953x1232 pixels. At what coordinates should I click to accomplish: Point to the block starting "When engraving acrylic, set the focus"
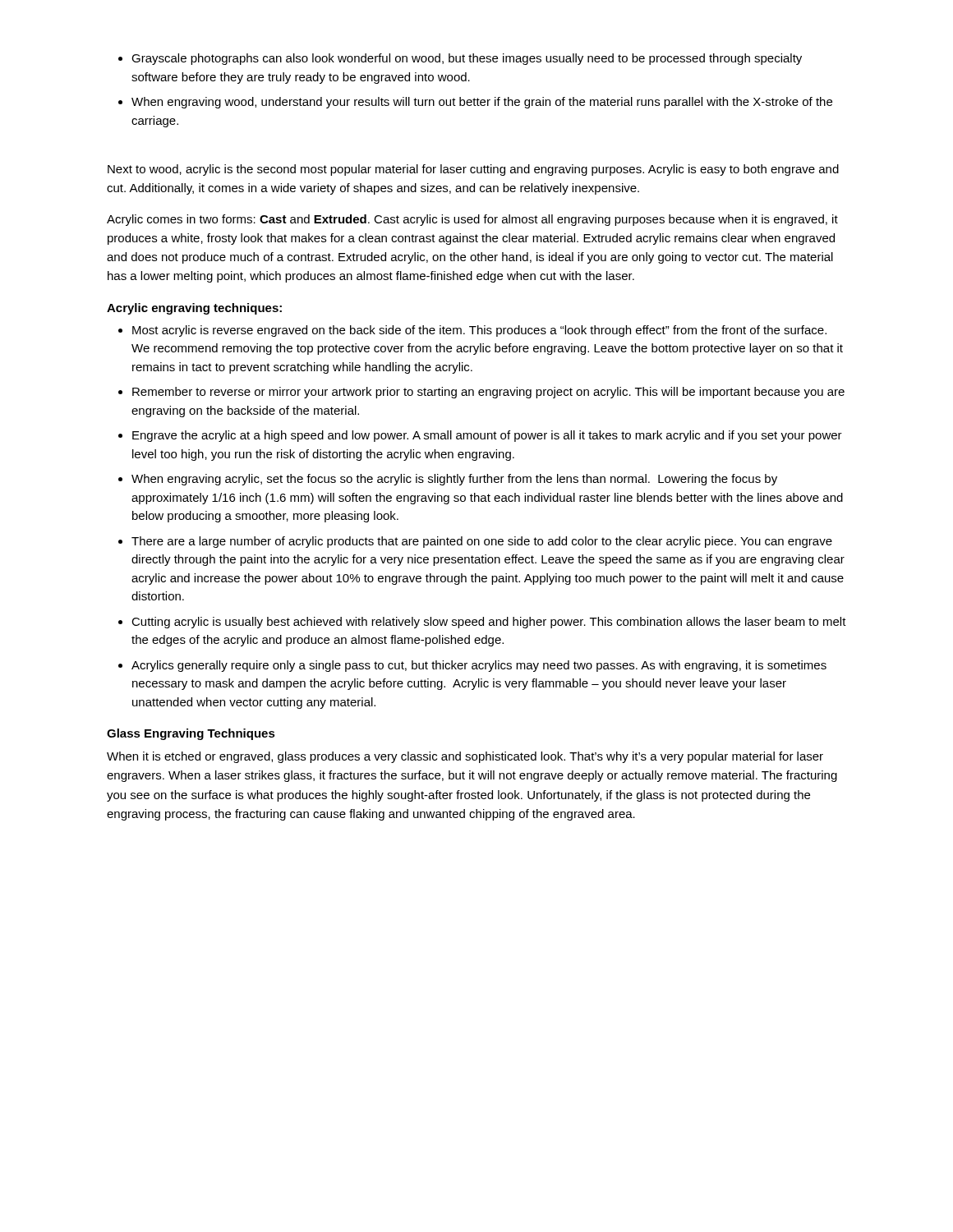coord(487,497)
